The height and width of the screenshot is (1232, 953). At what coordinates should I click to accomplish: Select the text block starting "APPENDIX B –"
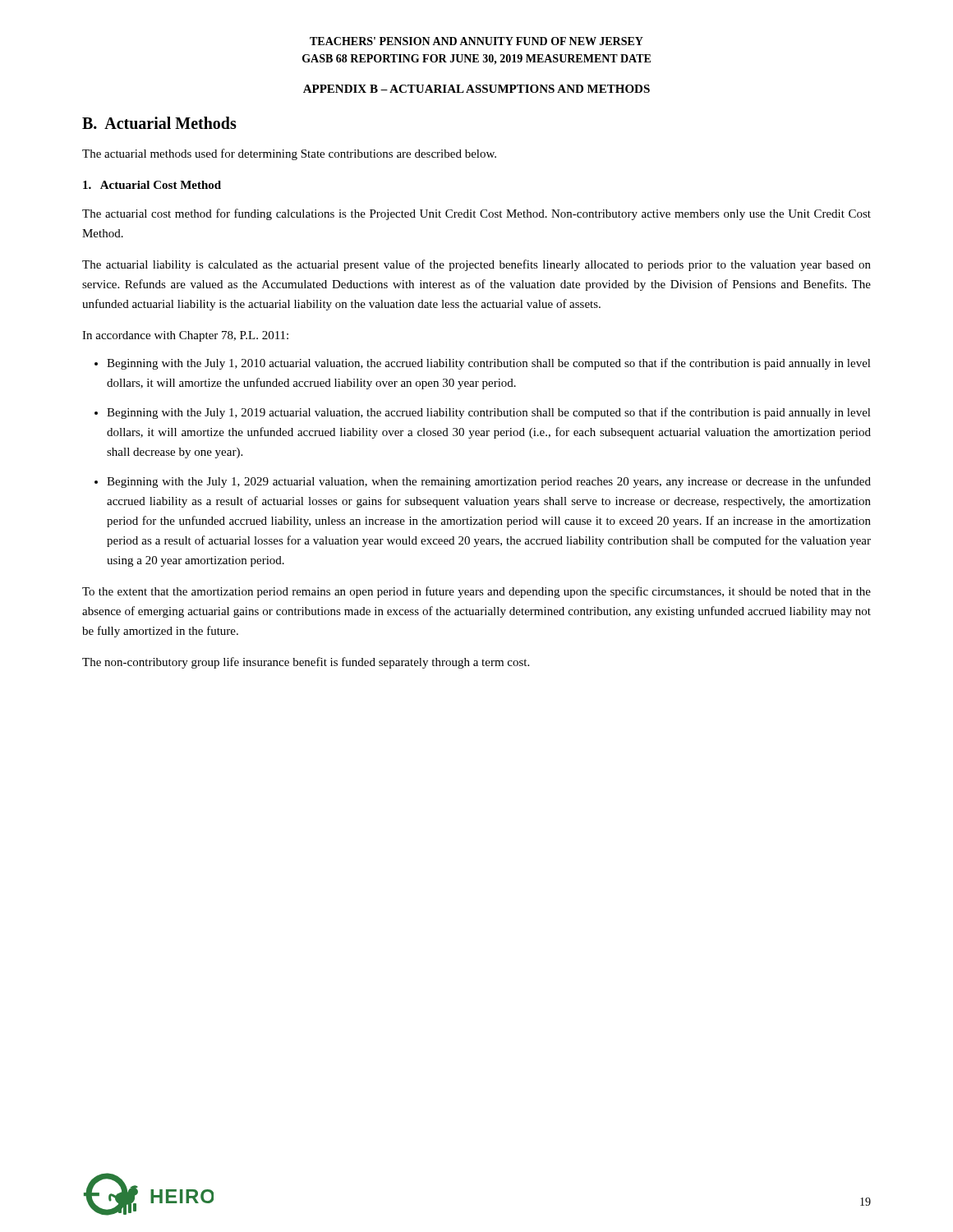476,89
